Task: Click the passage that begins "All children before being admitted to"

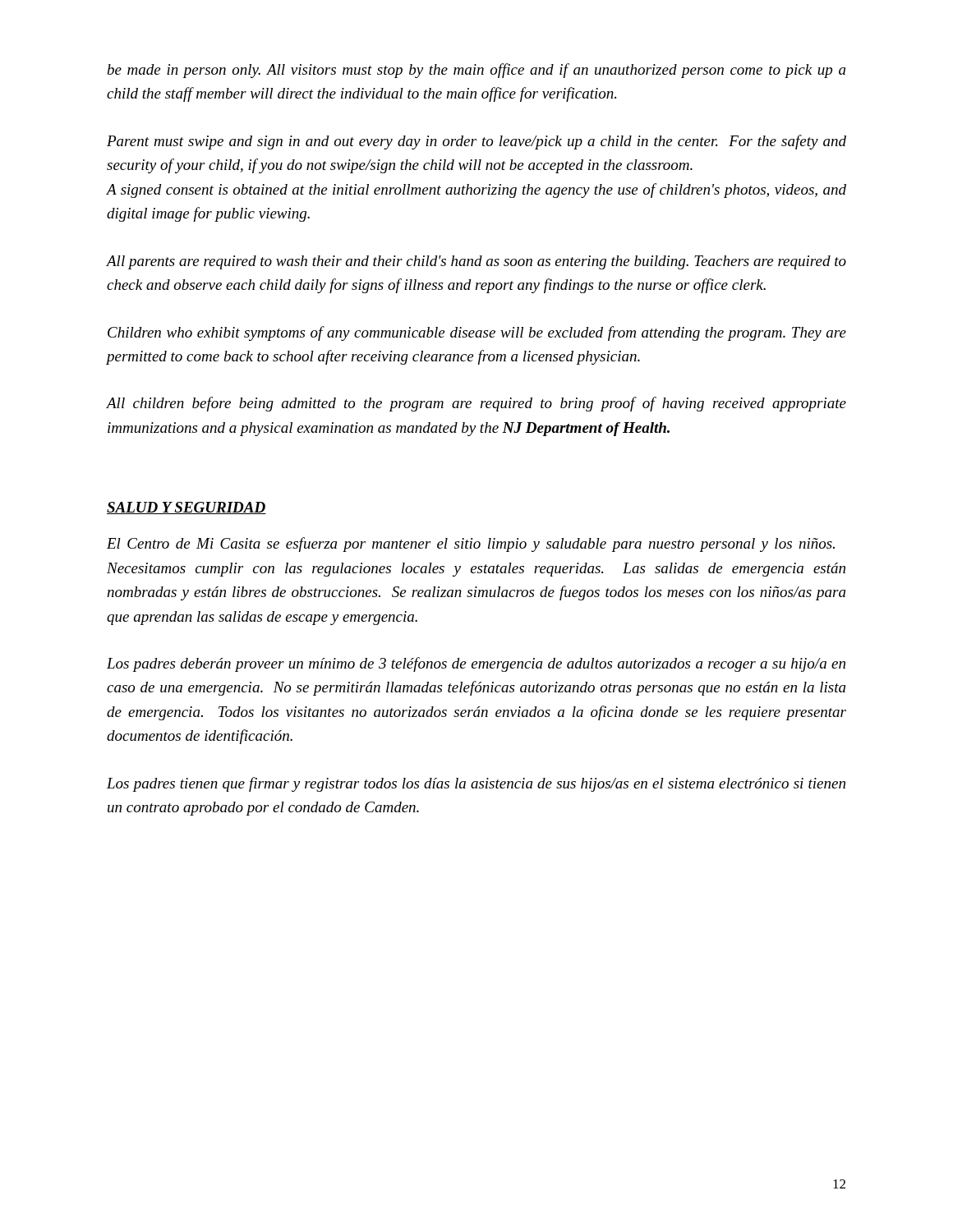Action: 476,415
